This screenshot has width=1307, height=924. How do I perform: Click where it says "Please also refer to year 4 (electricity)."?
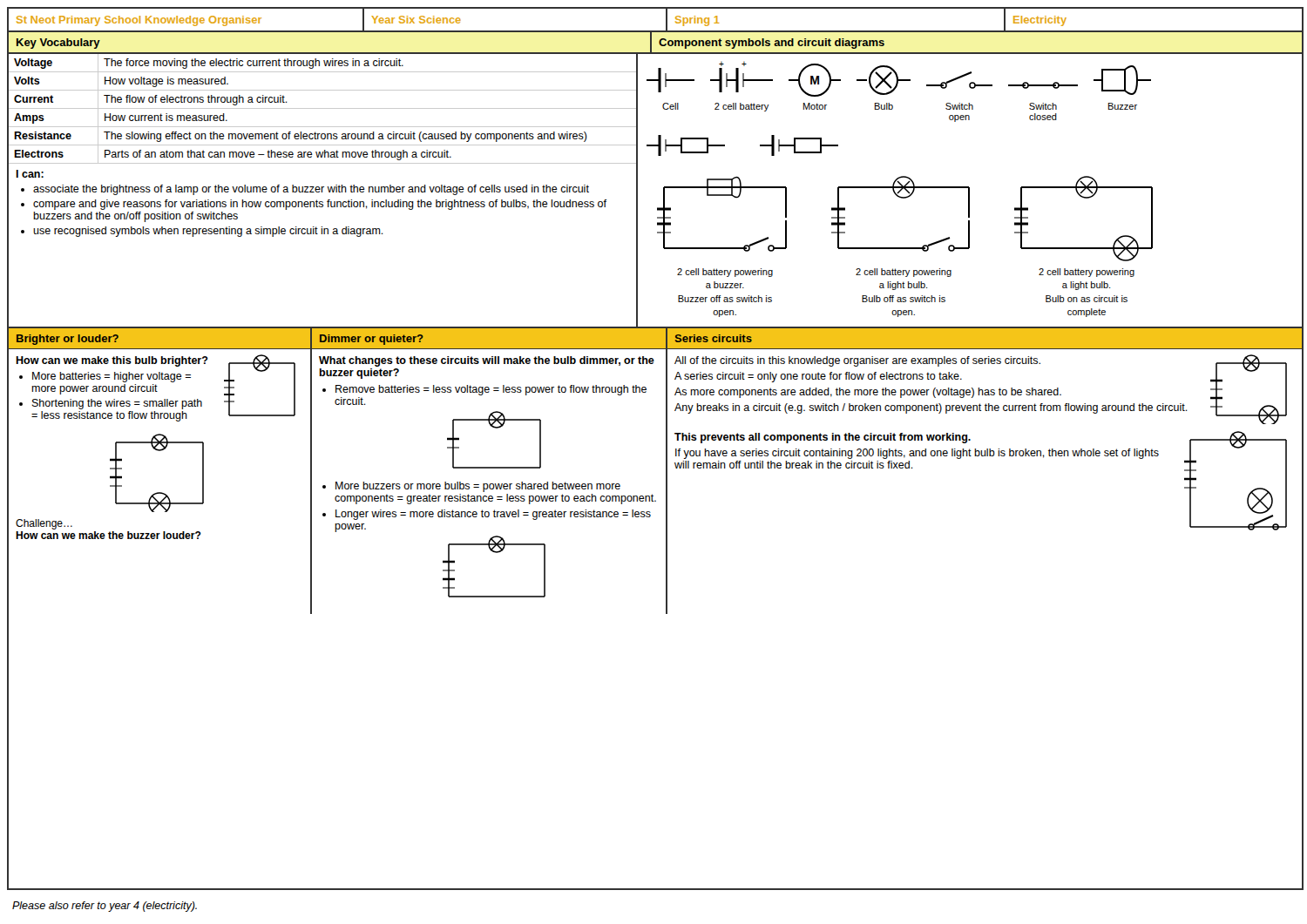click(105, 906)
